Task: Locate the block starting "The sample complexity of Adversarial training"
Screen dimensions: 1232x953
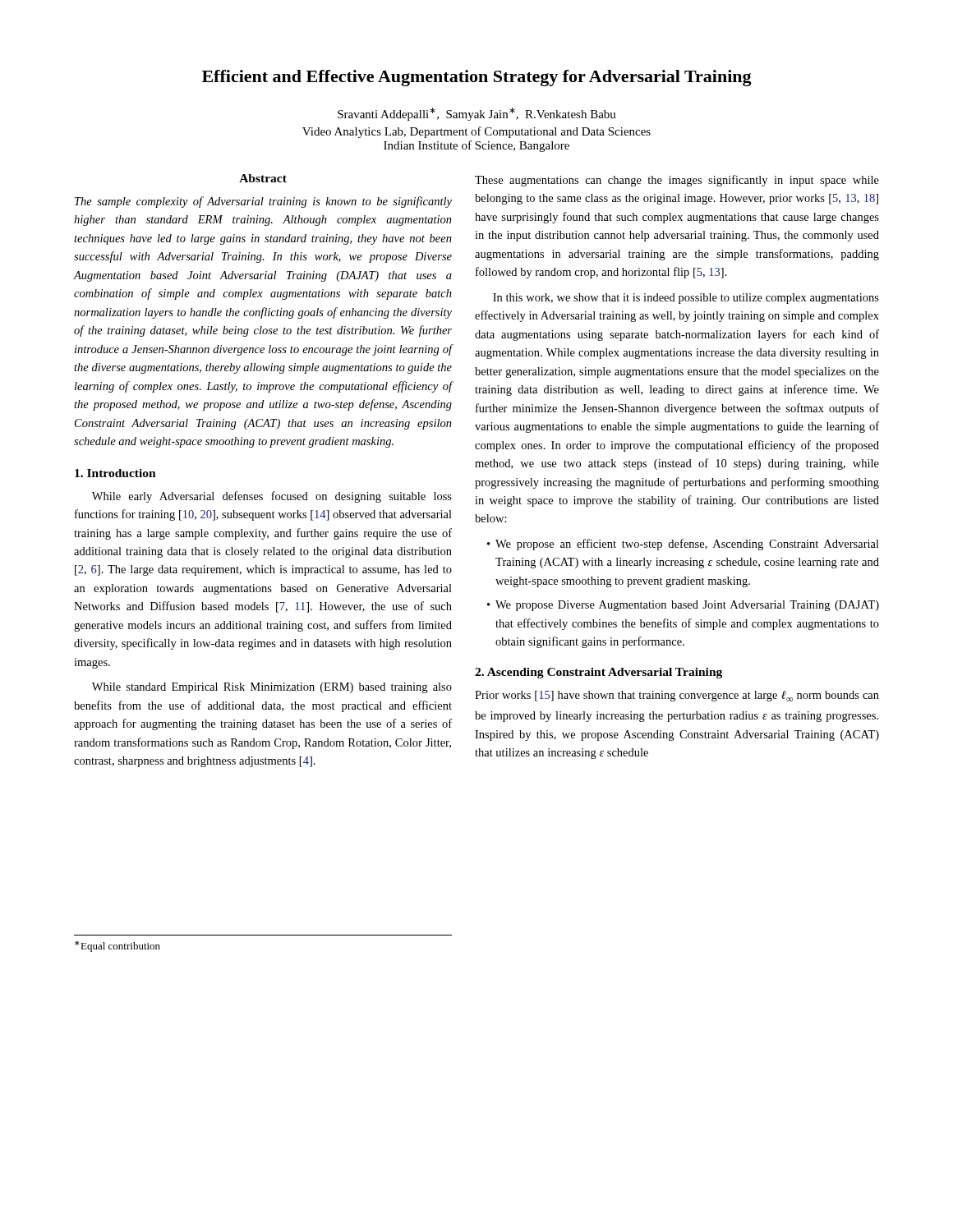Action: [263, 321]
